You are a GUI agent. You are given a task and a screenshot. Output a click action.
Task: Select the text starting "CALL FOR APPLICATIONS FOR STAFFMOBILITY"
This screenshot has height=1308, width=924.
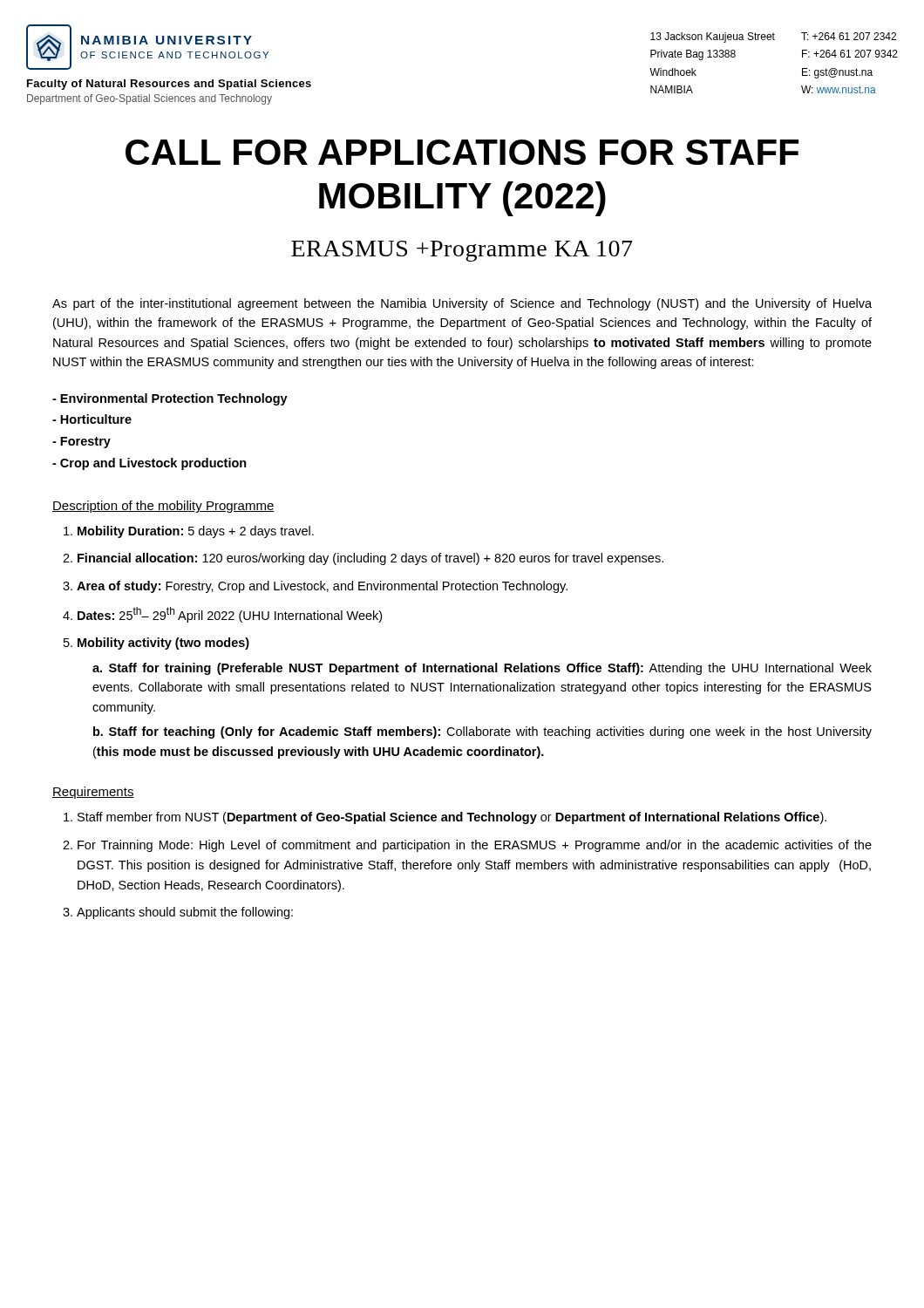[x=462, y=174]
